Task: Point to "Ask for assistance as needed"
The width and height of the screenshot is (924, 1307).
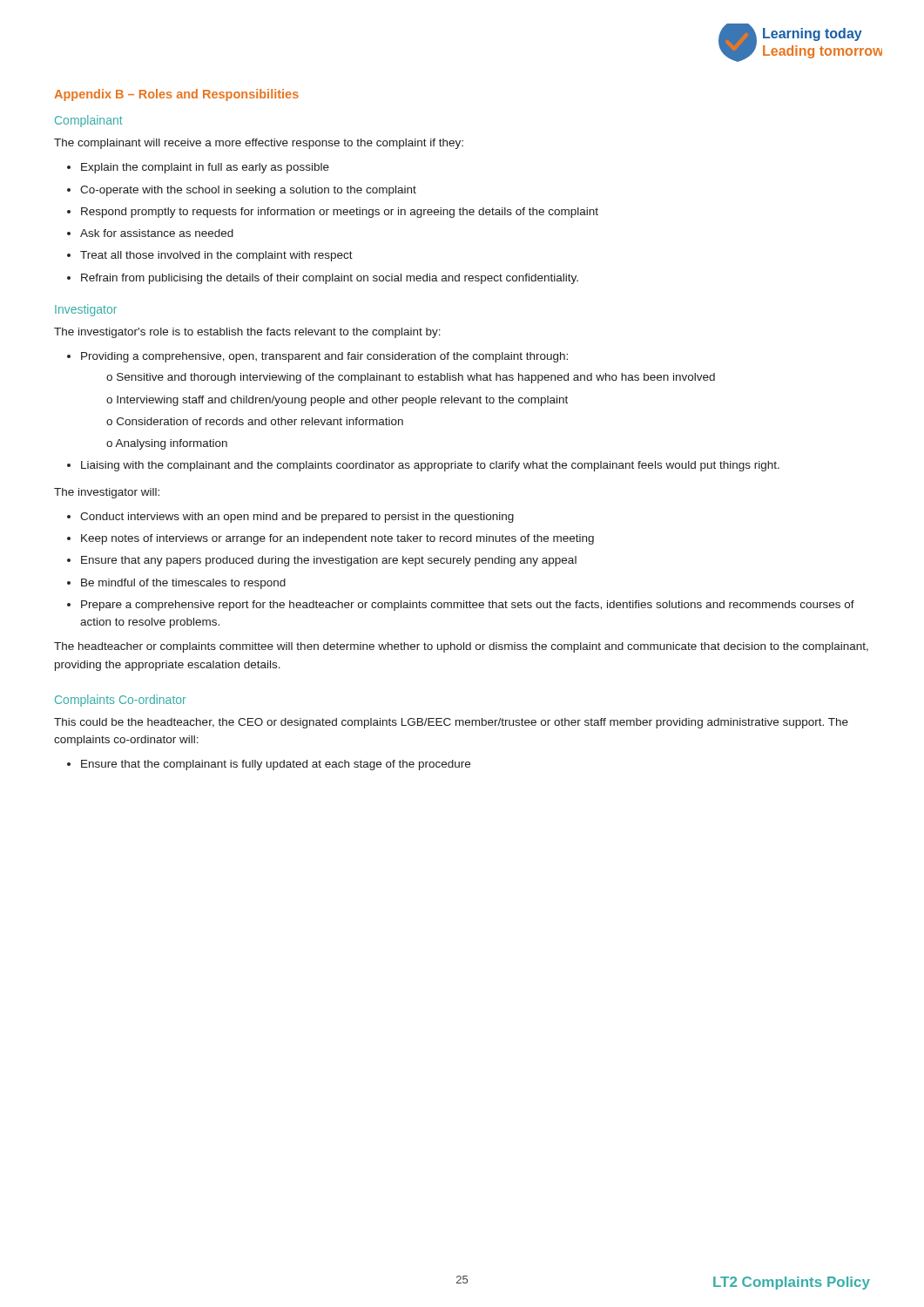Action: click(x=157, y=233)
